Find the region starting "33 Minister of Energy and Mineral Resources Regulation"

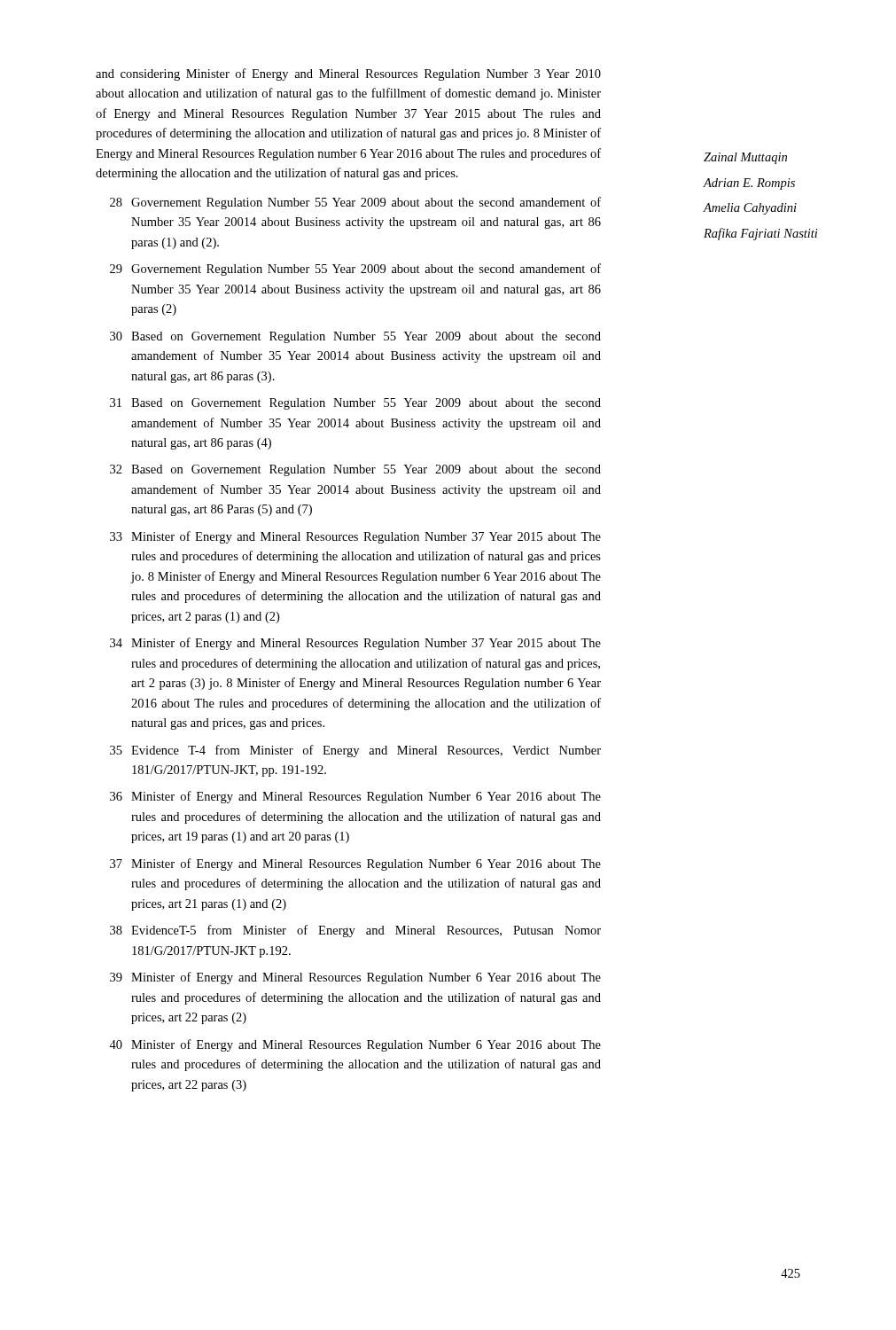coord(348,576)
